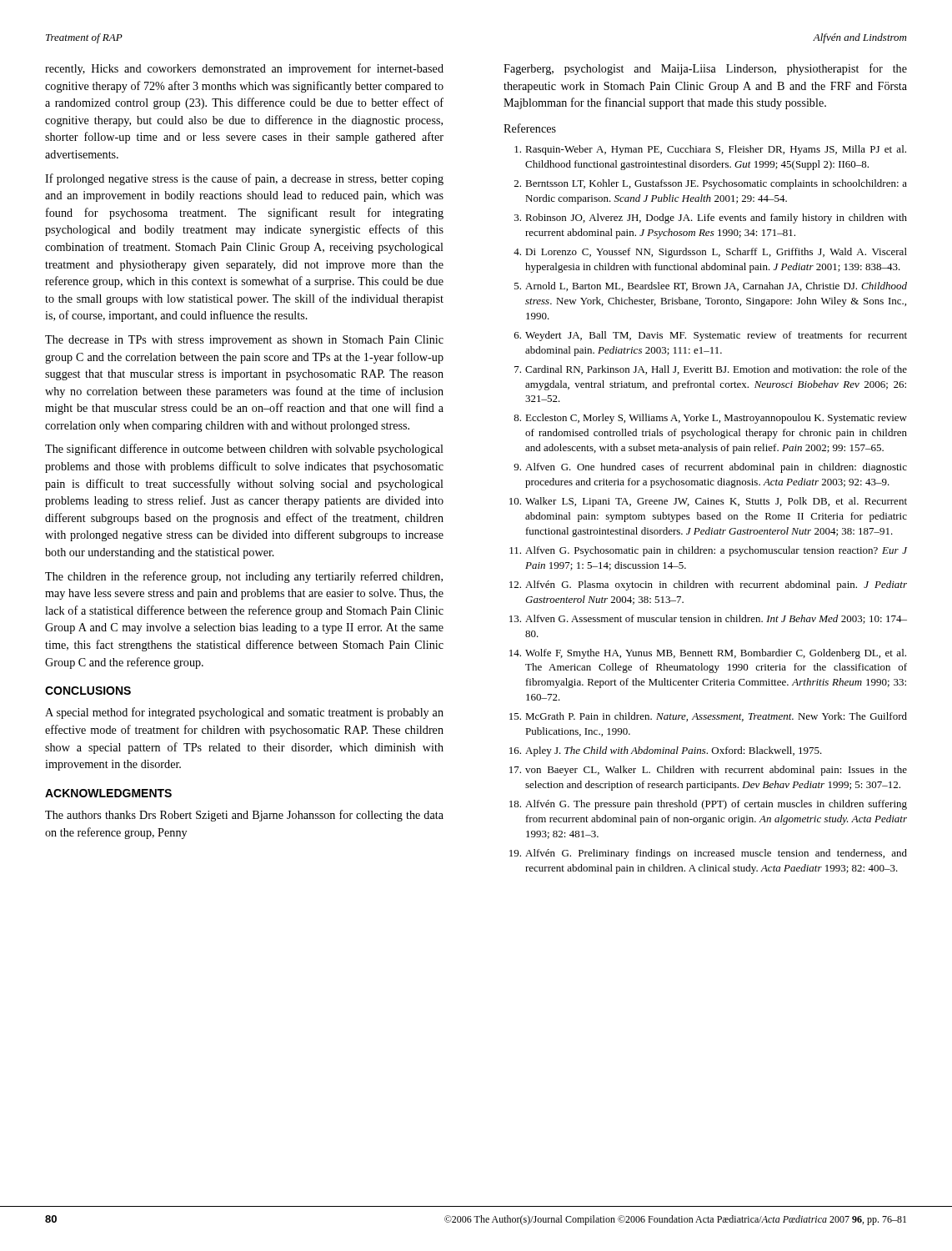Where is the passage that starts "19. Alfvén G. Preliminary findings on"?

tap(705, 860)
